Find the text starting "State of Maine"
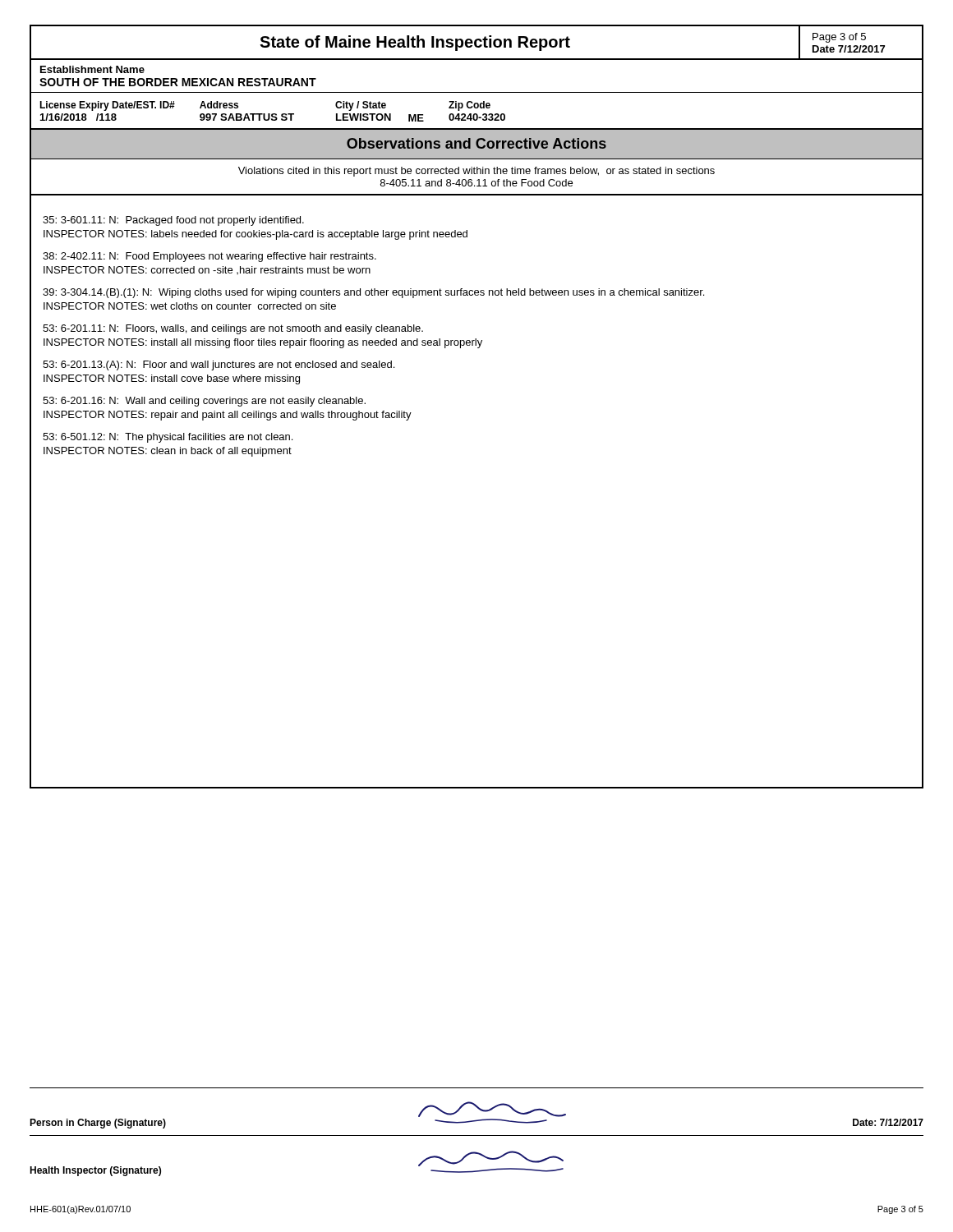The height and width of the screenshot is (1232, 953). coord(415,42)
